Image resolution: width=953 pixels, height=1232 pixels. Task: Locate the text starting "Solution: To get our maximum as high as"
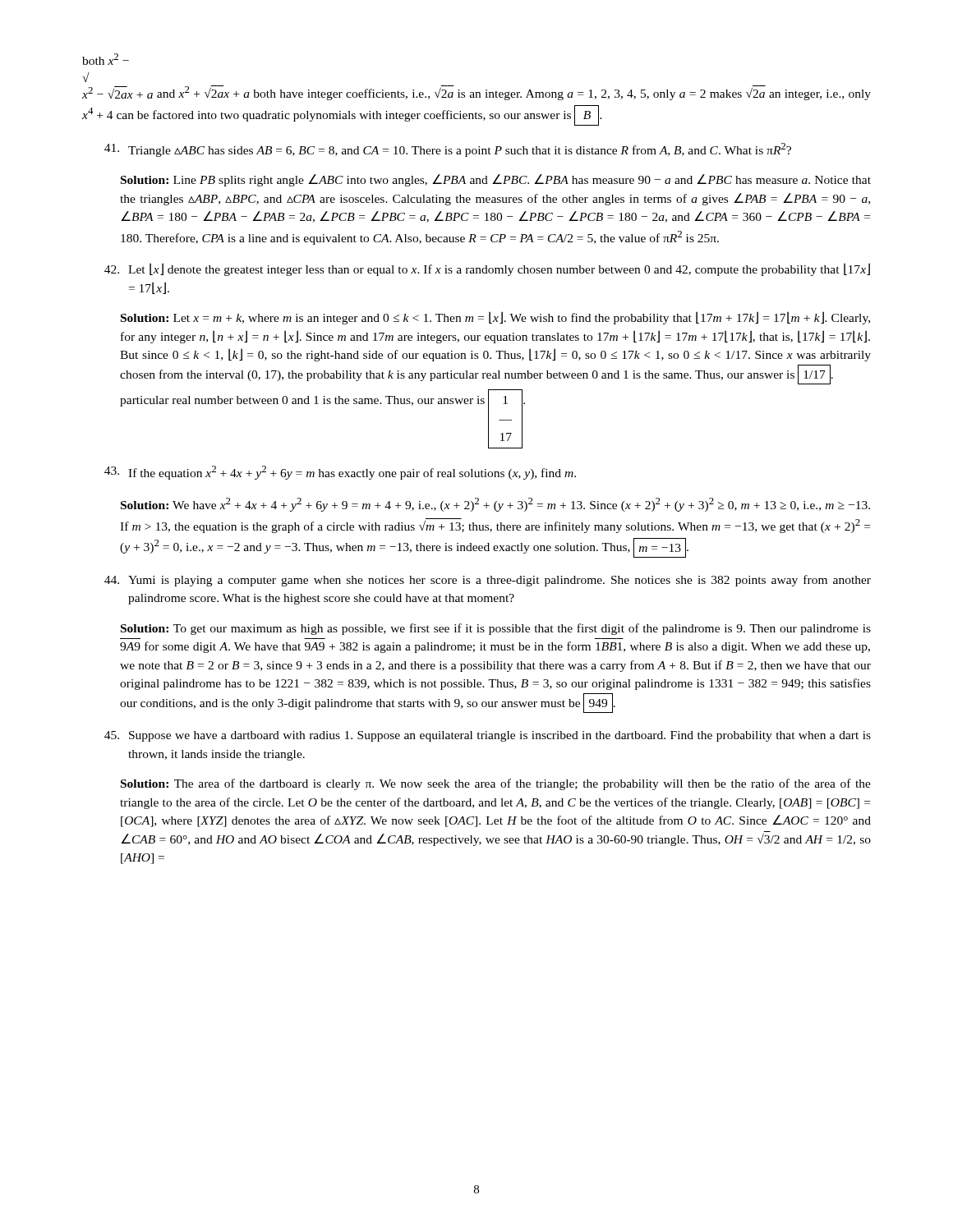[495, 667]
